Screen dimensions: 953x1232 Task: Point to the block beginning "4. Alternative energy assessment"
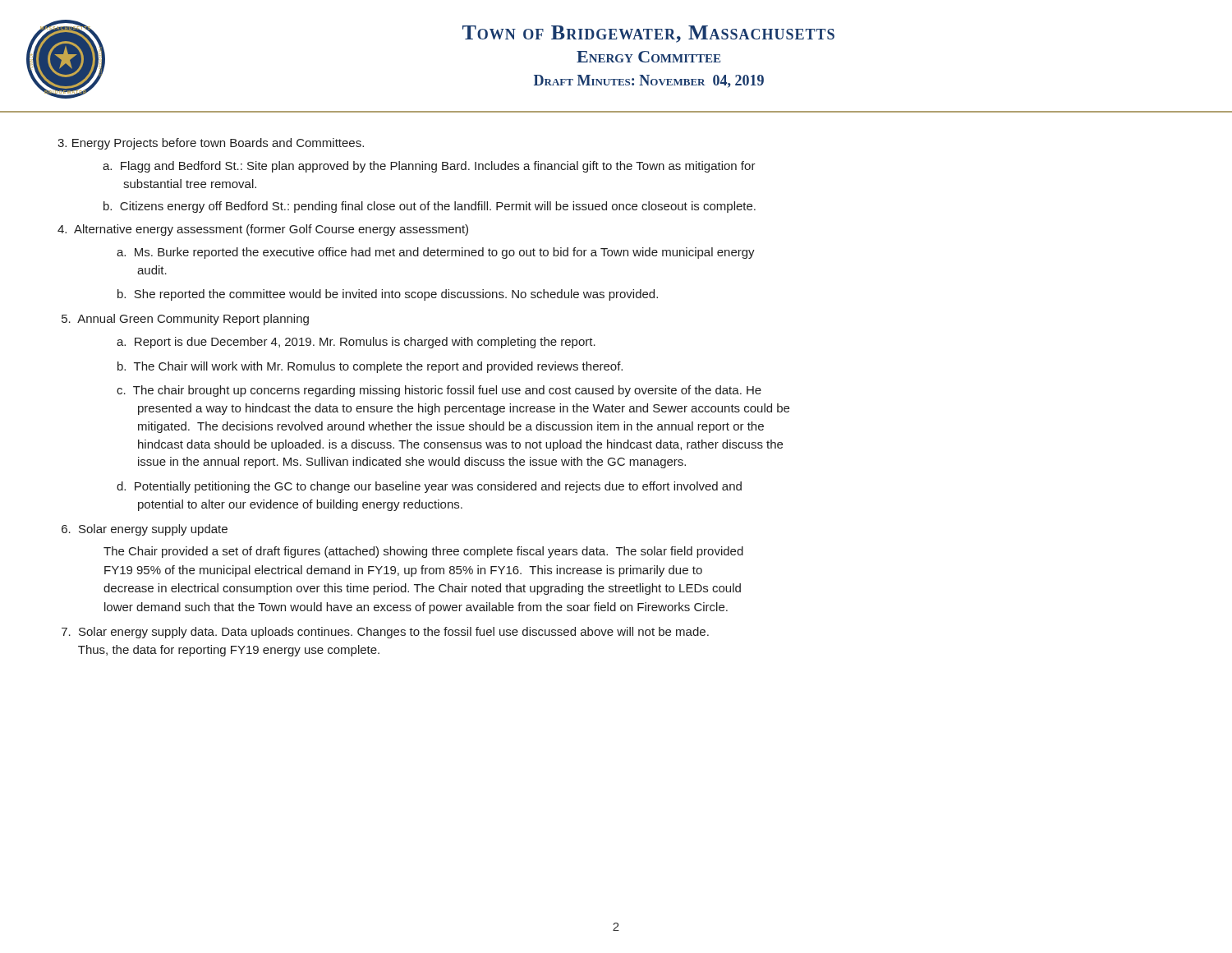pos(263,229)
